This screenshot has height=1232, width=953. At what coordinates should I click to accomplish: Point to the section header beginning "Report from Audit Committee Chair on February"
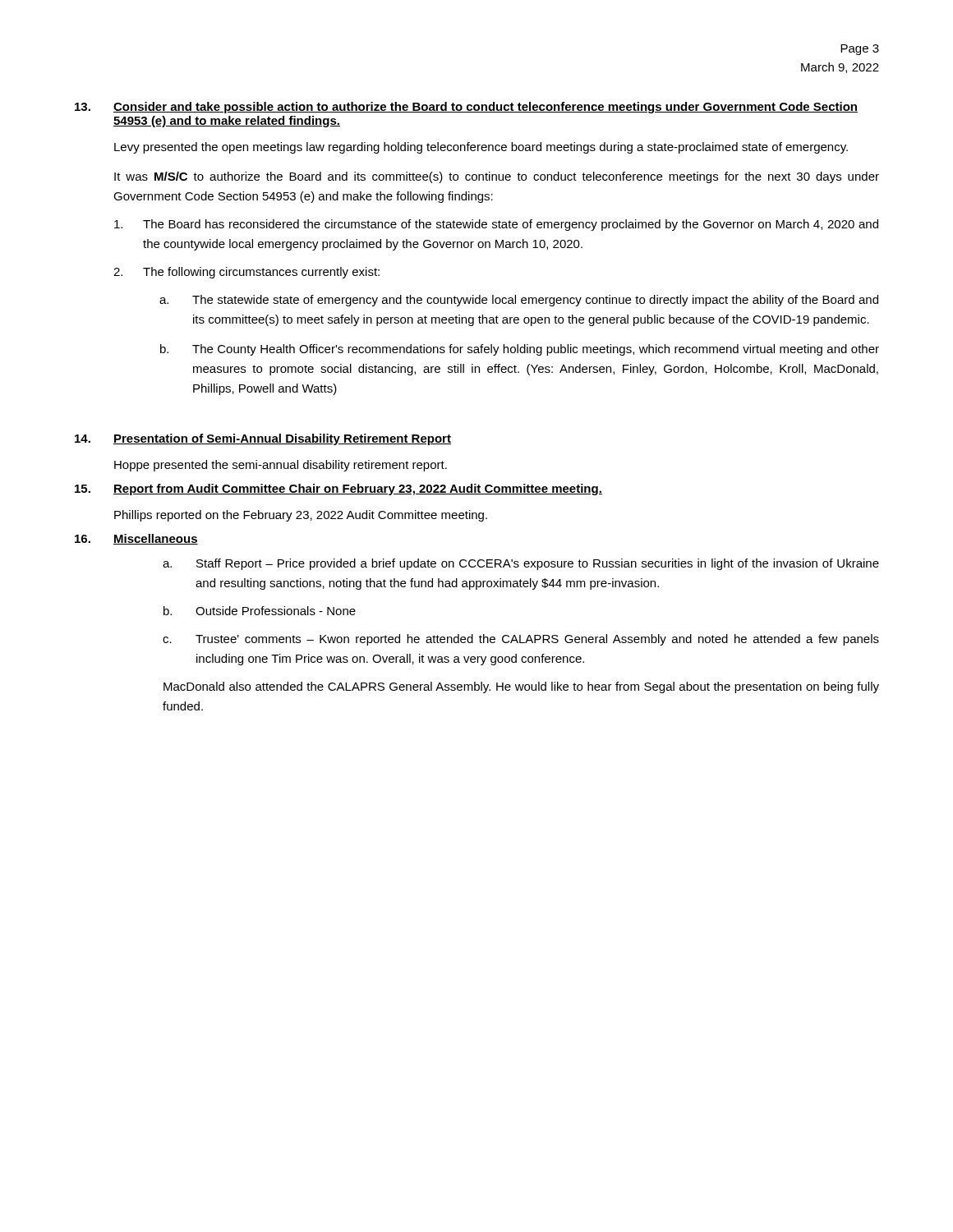(x=358, y=488)
